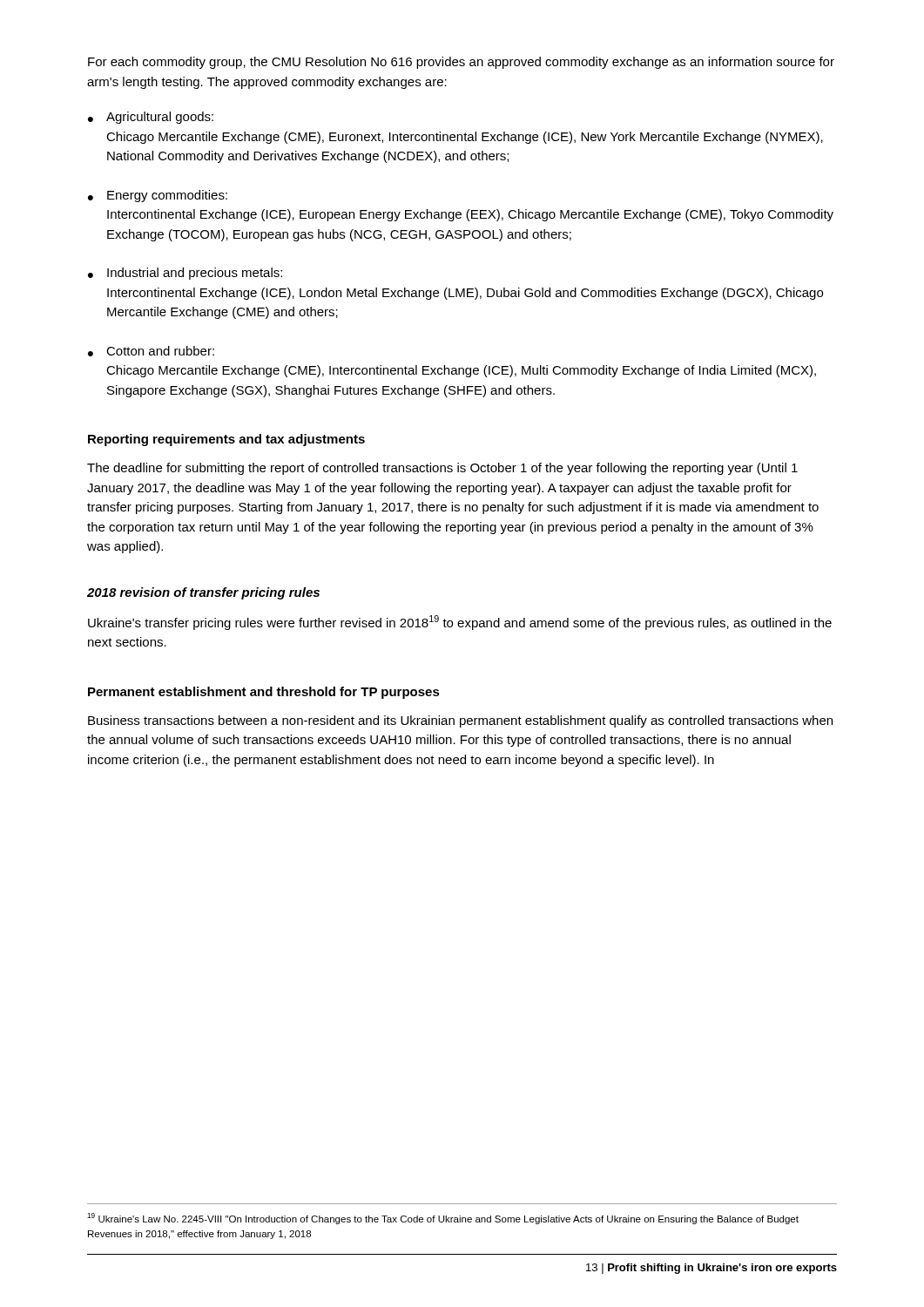Find the region starting "Reporting requirements and tax adjustments"
This screenshot has width=924, height=1307.
point(226,439)
